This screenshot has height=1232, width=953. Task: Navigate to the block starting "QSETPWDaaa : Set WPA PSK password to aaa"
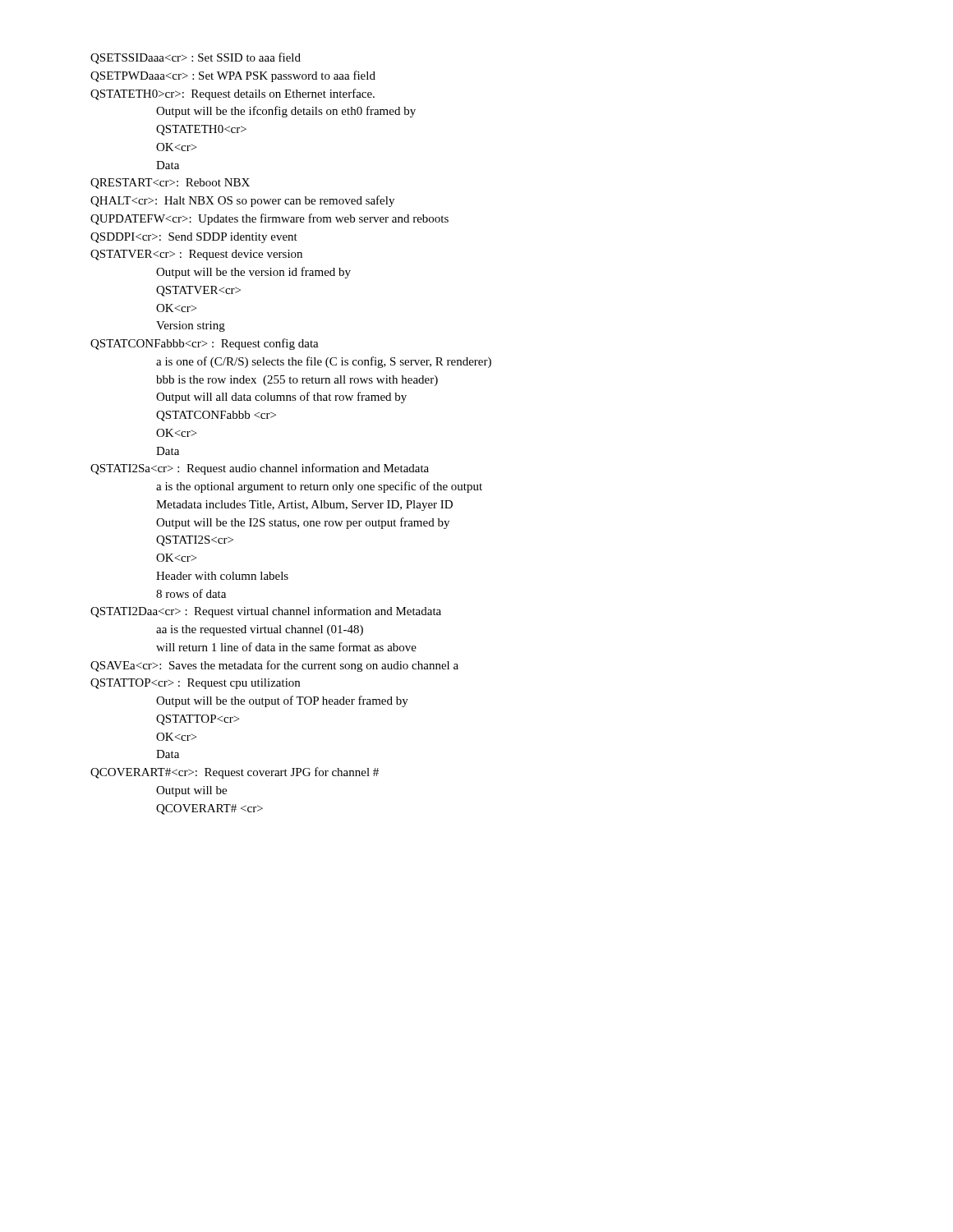233,75
